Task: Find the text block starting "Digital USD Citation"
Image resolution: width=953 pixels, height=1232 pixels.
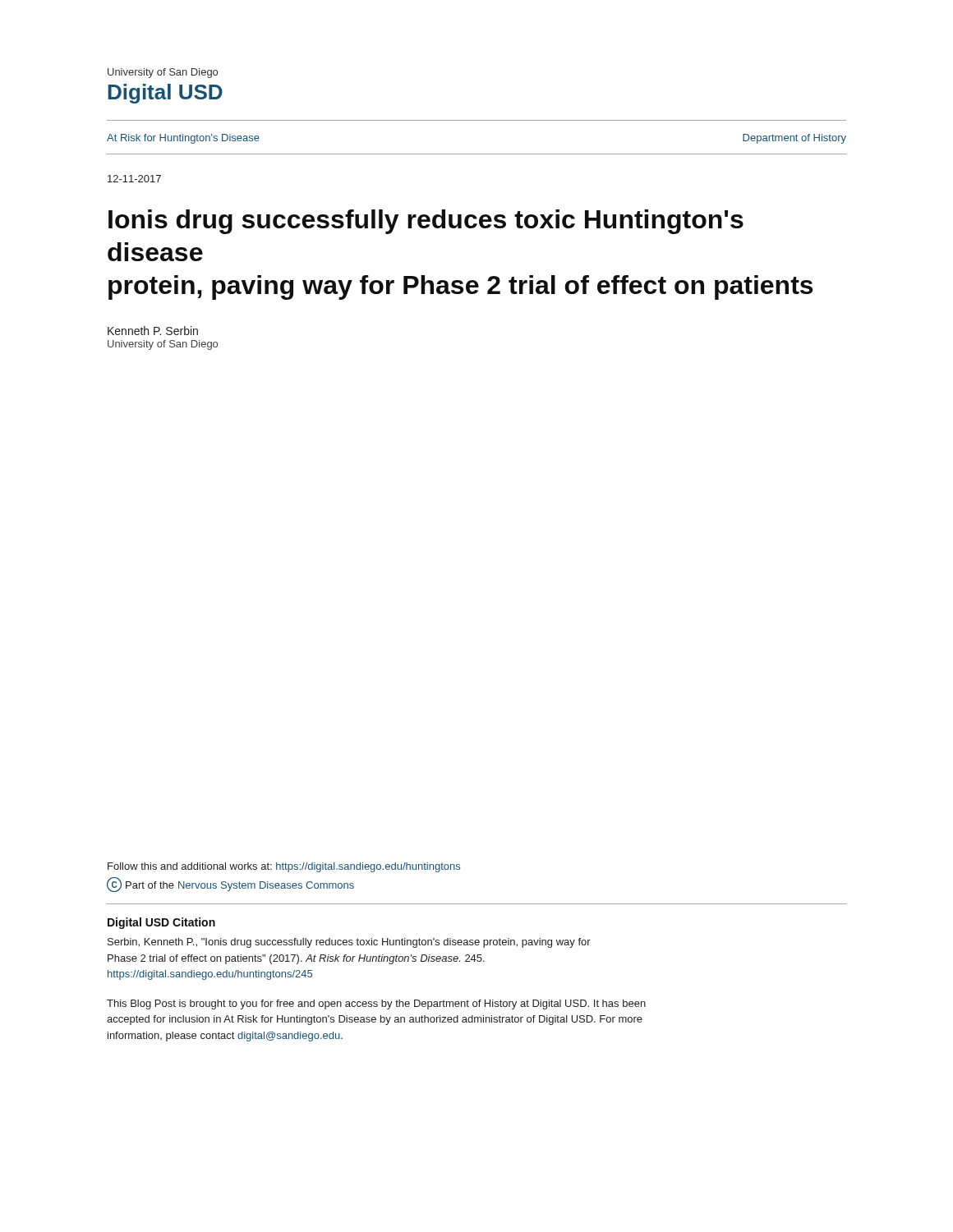Action: (x=161, y=922)
